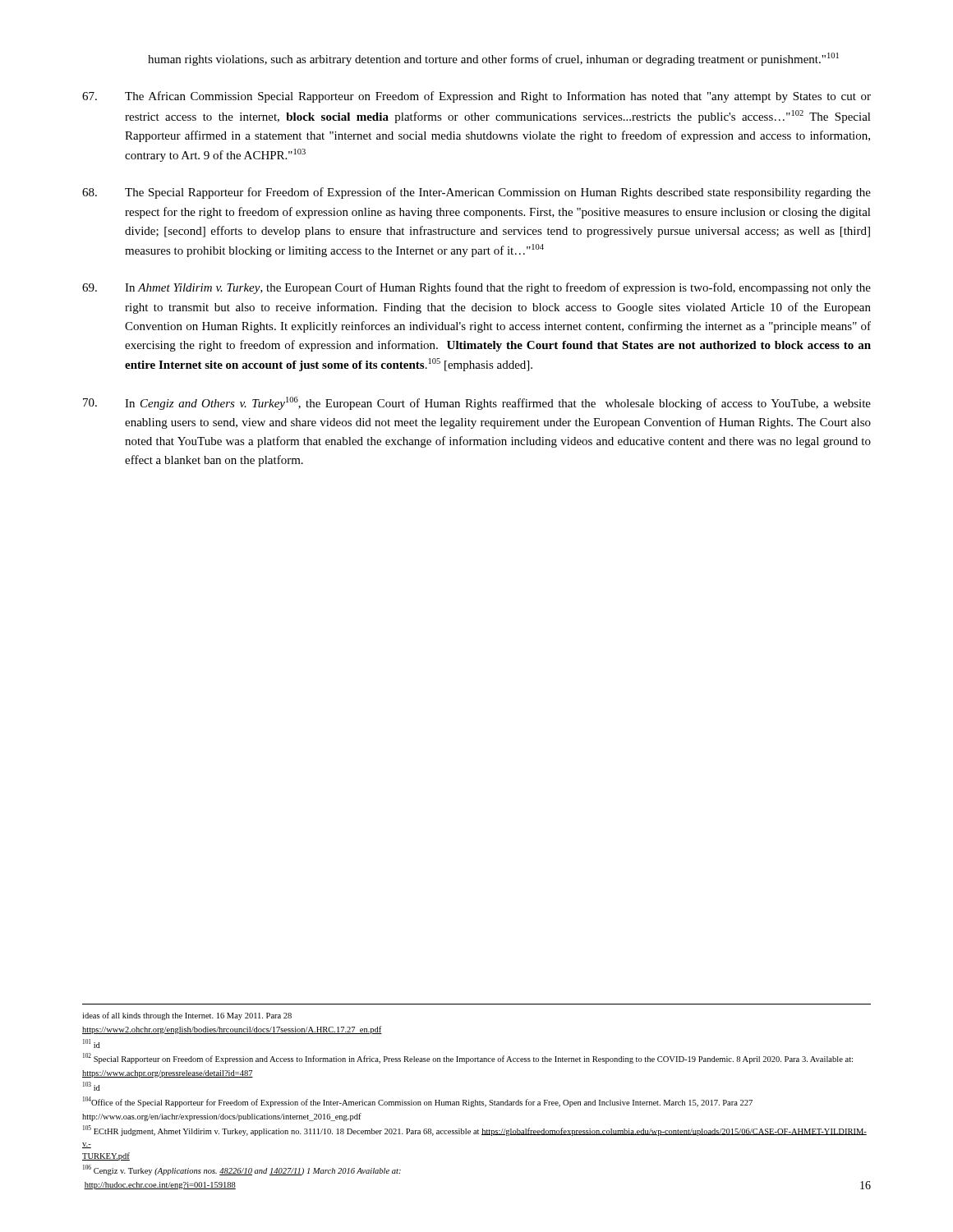Click on the text starting "69. In Ahmet Yildirim v."
The width and height of the screenshot is (953, 1232).
(x=476, y=327)
